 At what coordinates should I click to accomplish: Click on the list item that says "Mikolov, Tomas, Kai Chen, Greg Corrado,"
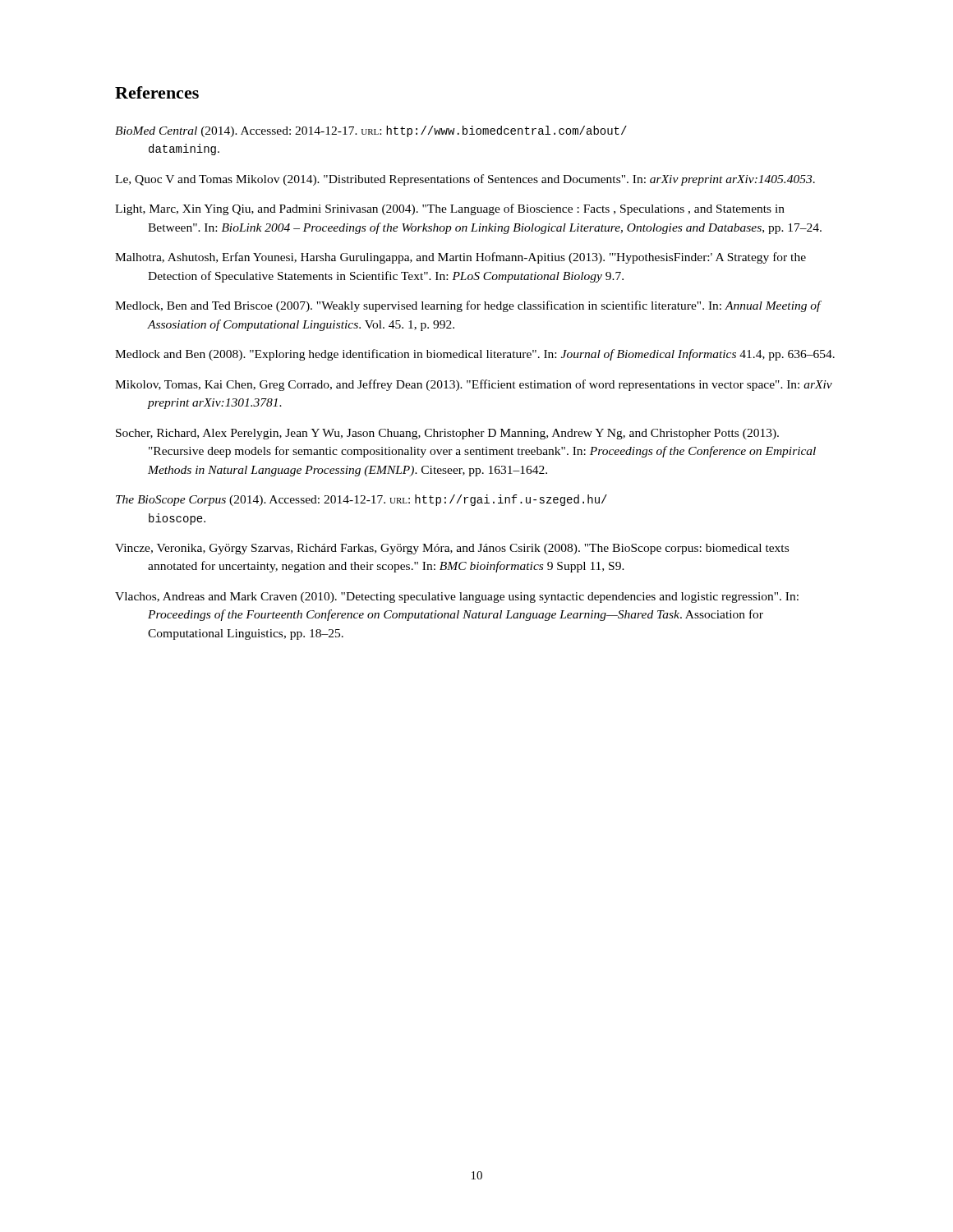coord(473,393)
